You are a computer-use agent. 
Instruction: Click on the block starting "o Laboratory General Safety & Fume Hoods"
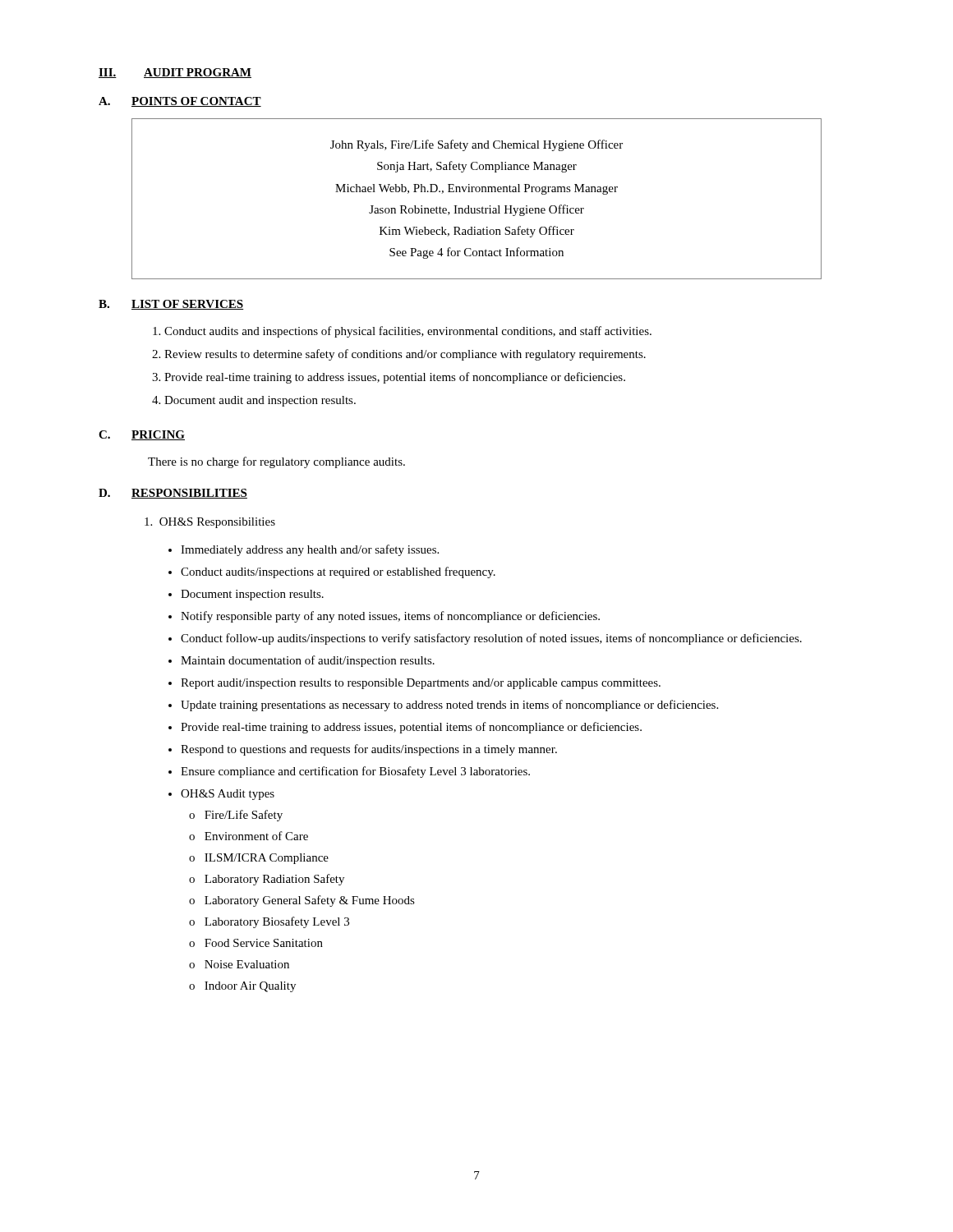tap(302, 900)
